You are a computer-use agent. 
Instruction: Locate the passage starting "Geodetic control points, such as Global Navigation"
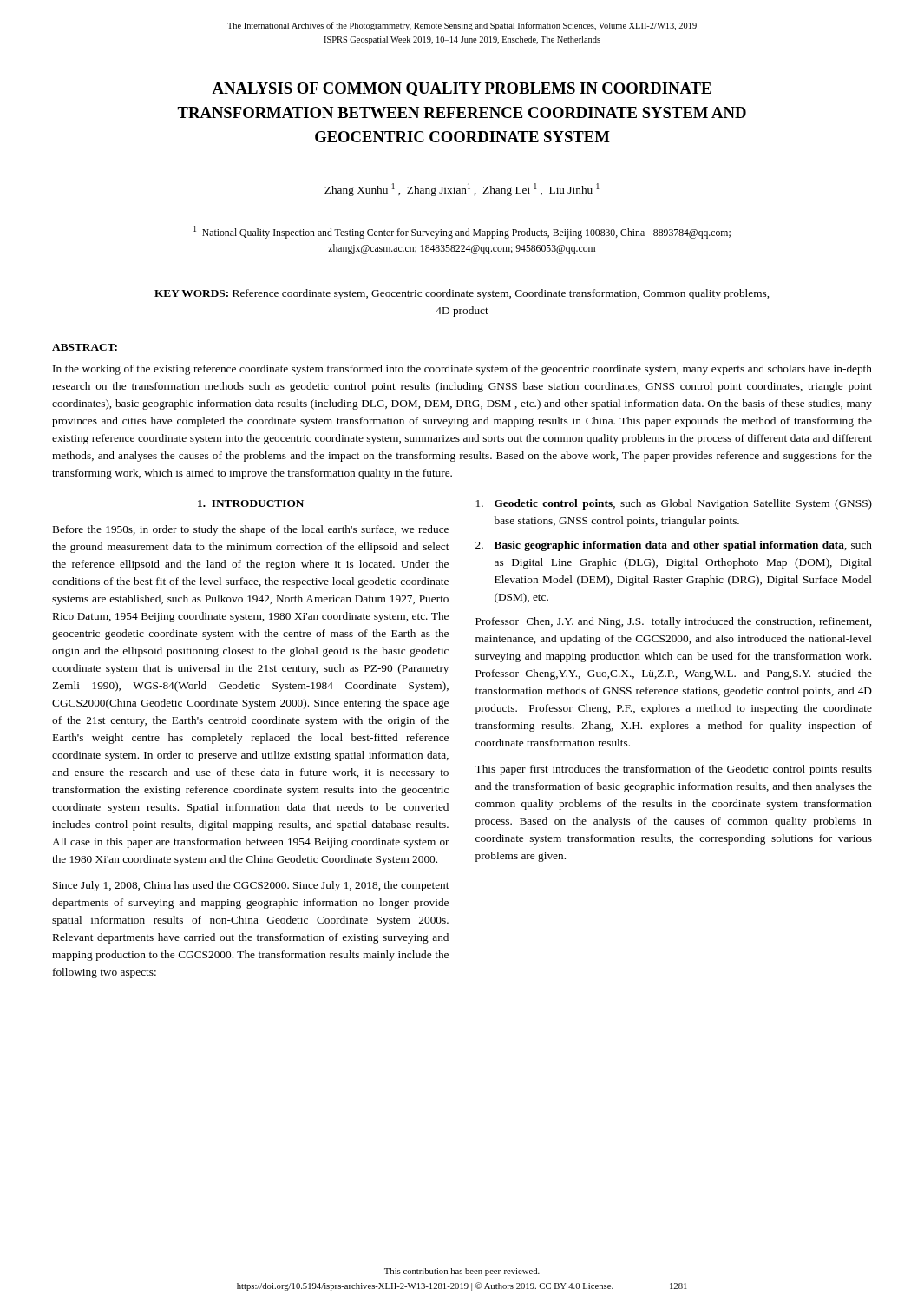point(674,512)
